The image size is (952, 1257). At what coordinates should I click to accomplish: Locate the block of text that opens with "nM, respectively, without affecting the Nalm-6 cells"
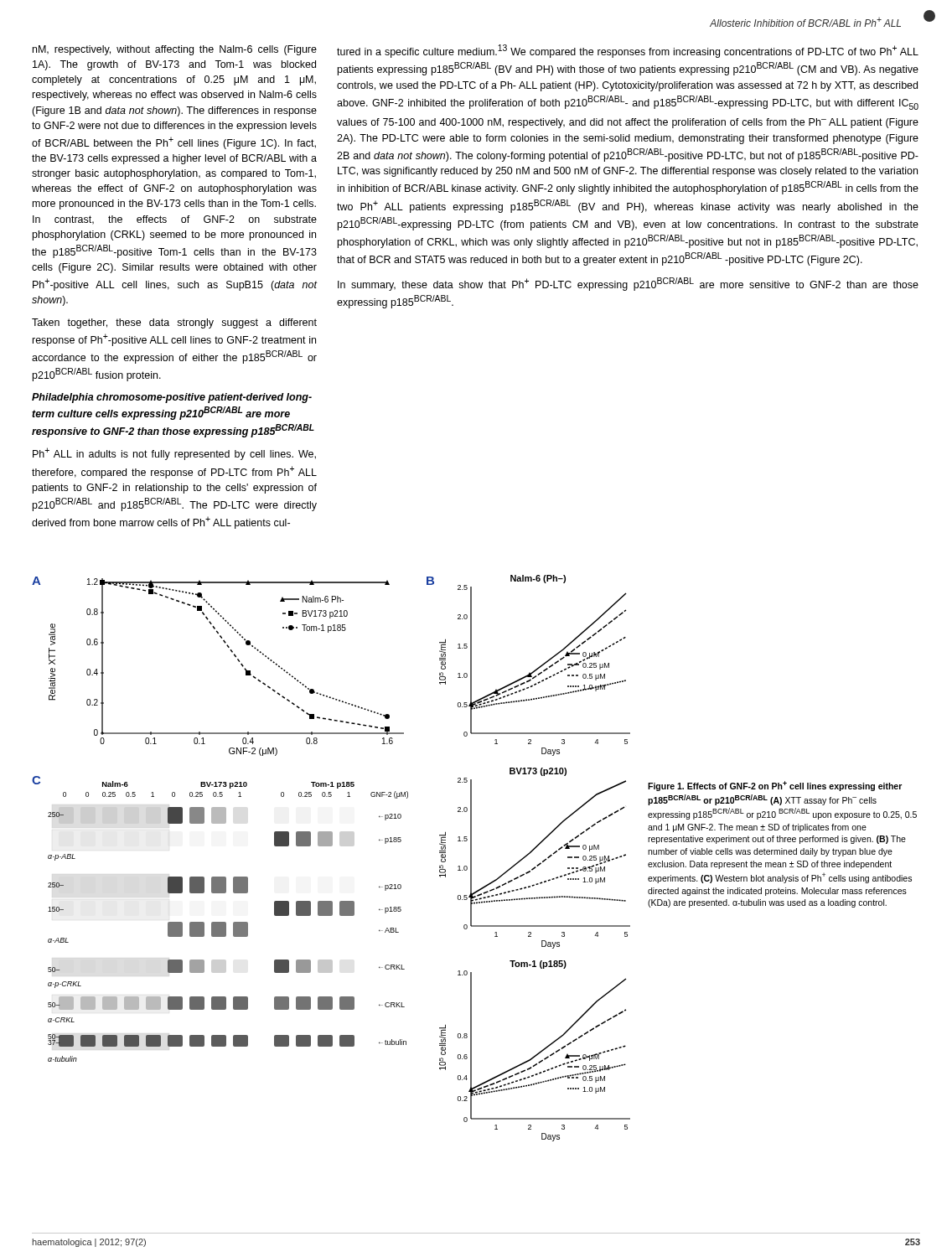[x=174, y=213]
